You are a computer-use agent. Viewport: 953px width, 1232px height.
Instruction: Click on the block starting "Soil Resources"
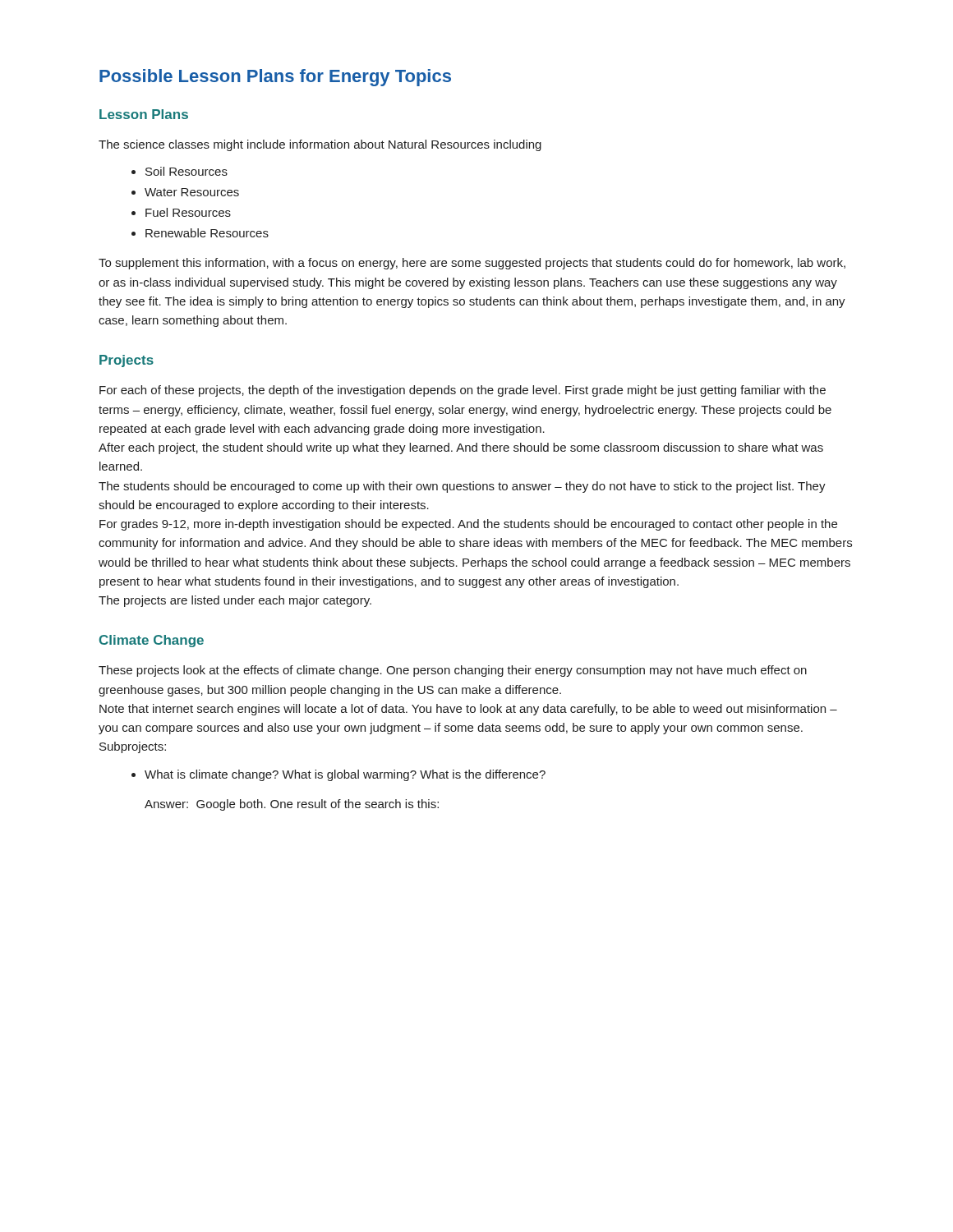(186, 171)
